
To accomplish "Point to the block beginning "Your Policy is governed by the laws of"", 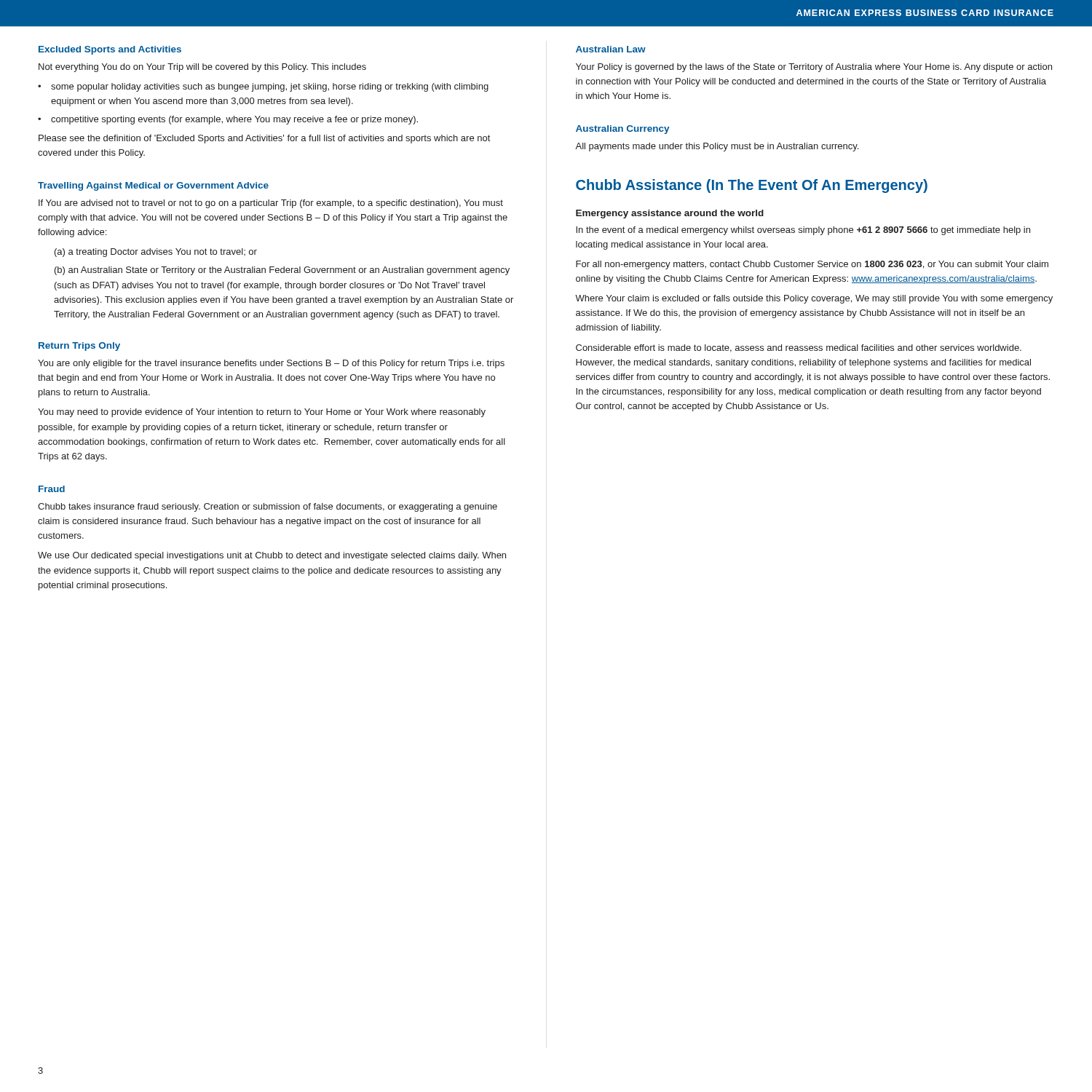I will pyautogui.click(x=814, y=81).
